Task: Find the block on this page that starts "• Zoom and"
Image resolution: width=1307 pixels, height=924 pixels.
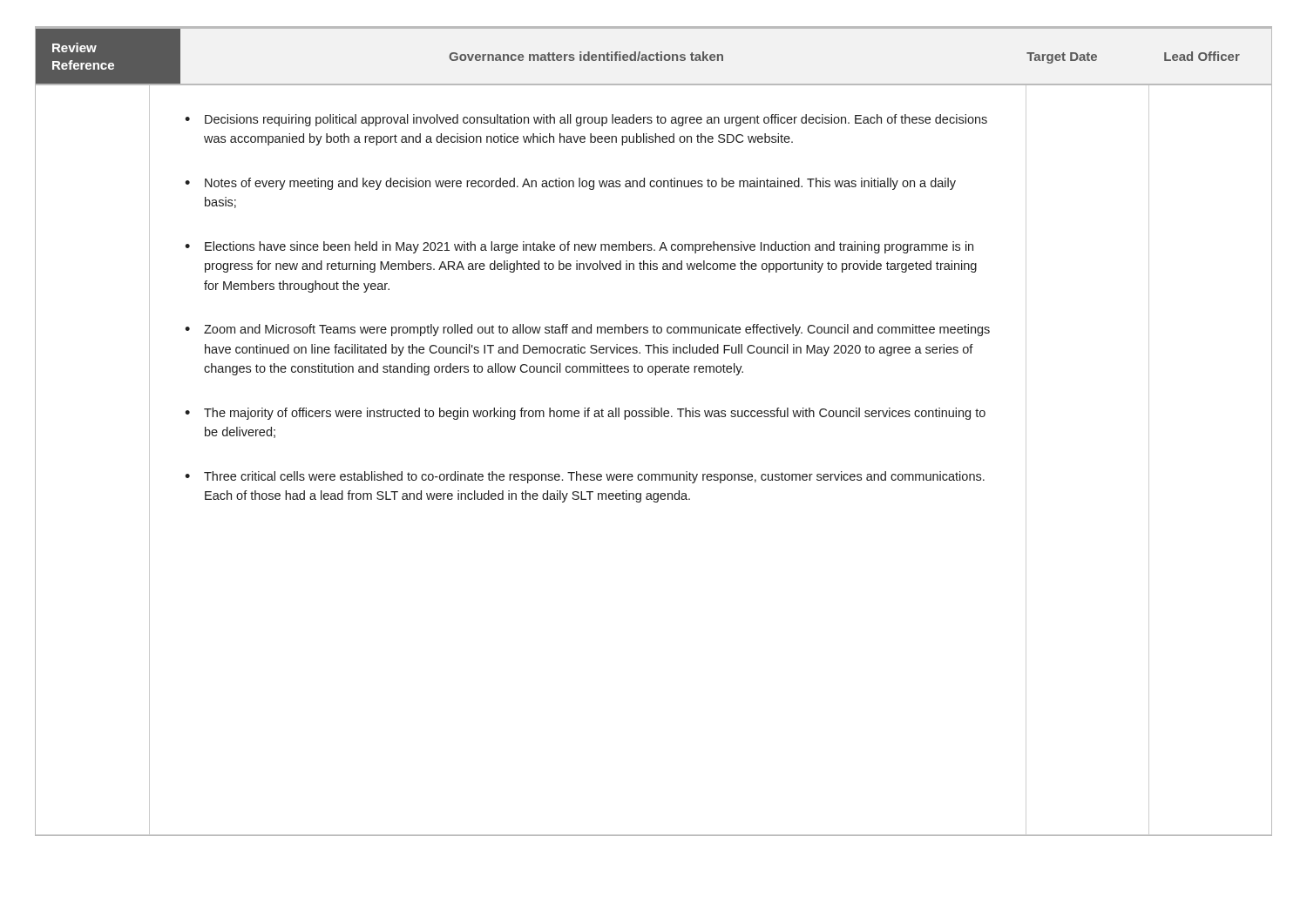Action: click(588, 349)
